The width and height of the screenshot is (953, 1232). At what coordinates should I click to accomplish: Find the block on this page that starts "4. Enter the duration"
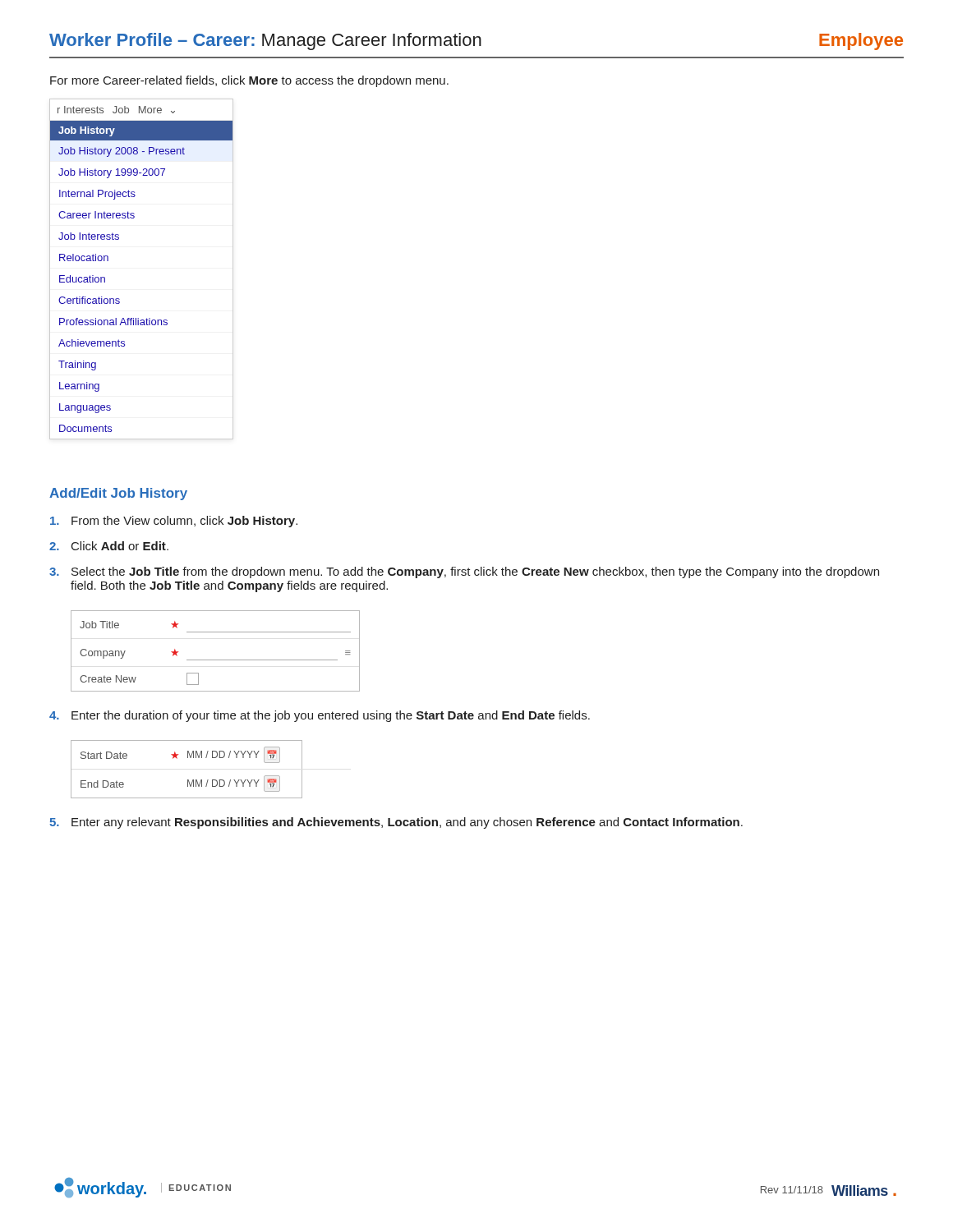(476, 715)
